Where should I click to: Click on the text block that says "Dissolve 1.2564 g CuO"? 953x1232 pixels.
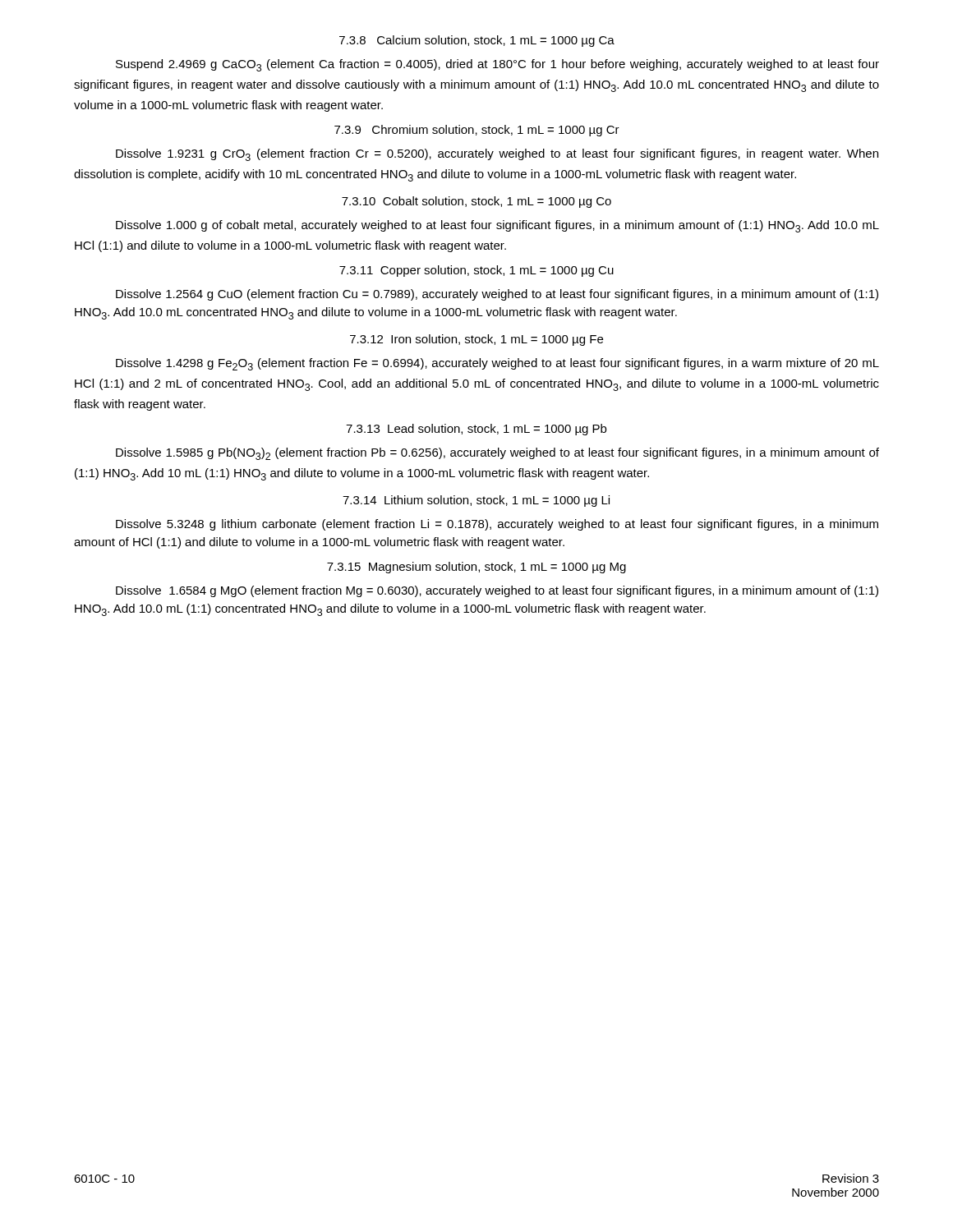(x=476, y=304)
